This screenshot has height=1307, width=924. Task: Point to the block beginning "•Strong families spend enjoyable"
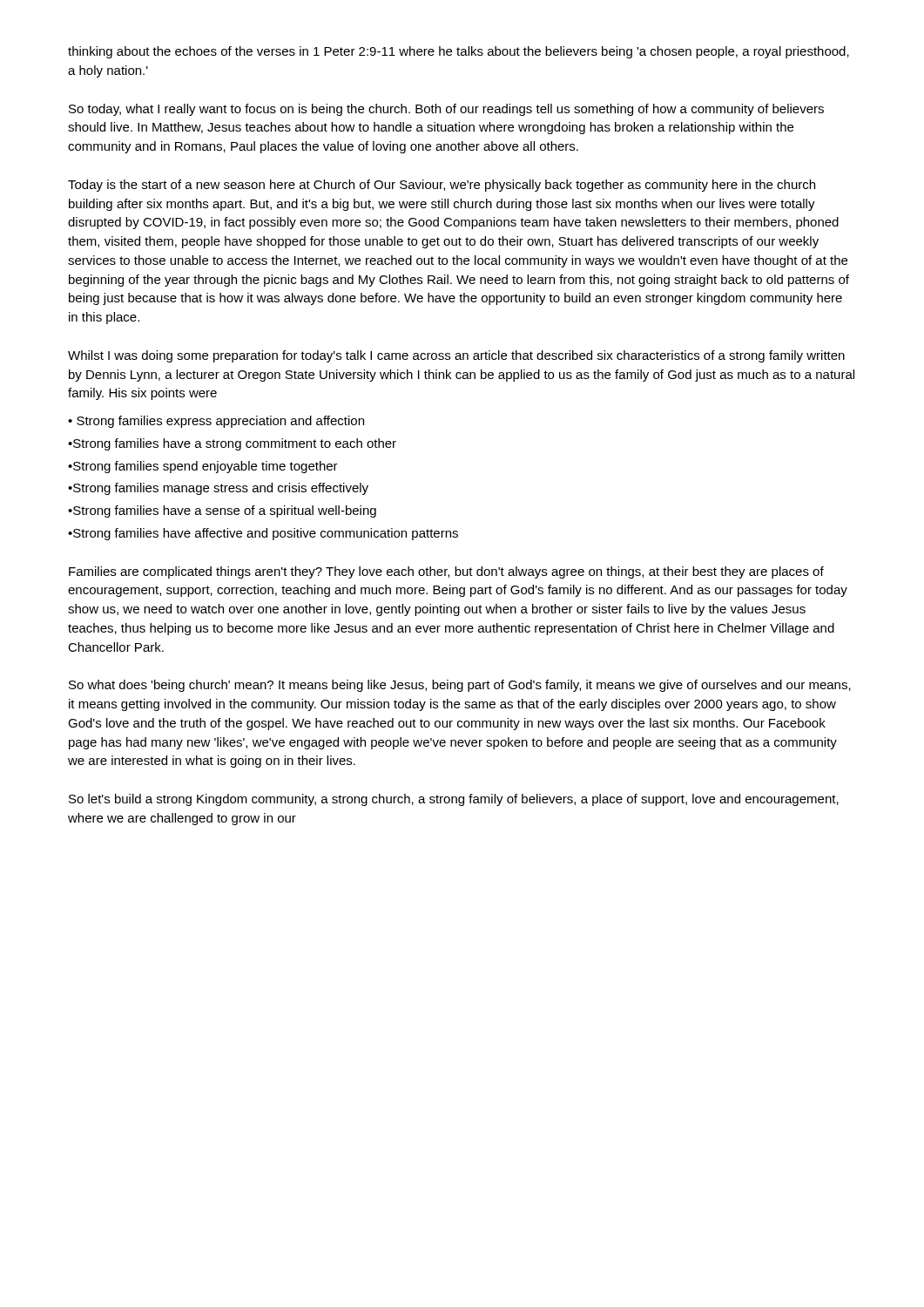(x=203, y=465)
